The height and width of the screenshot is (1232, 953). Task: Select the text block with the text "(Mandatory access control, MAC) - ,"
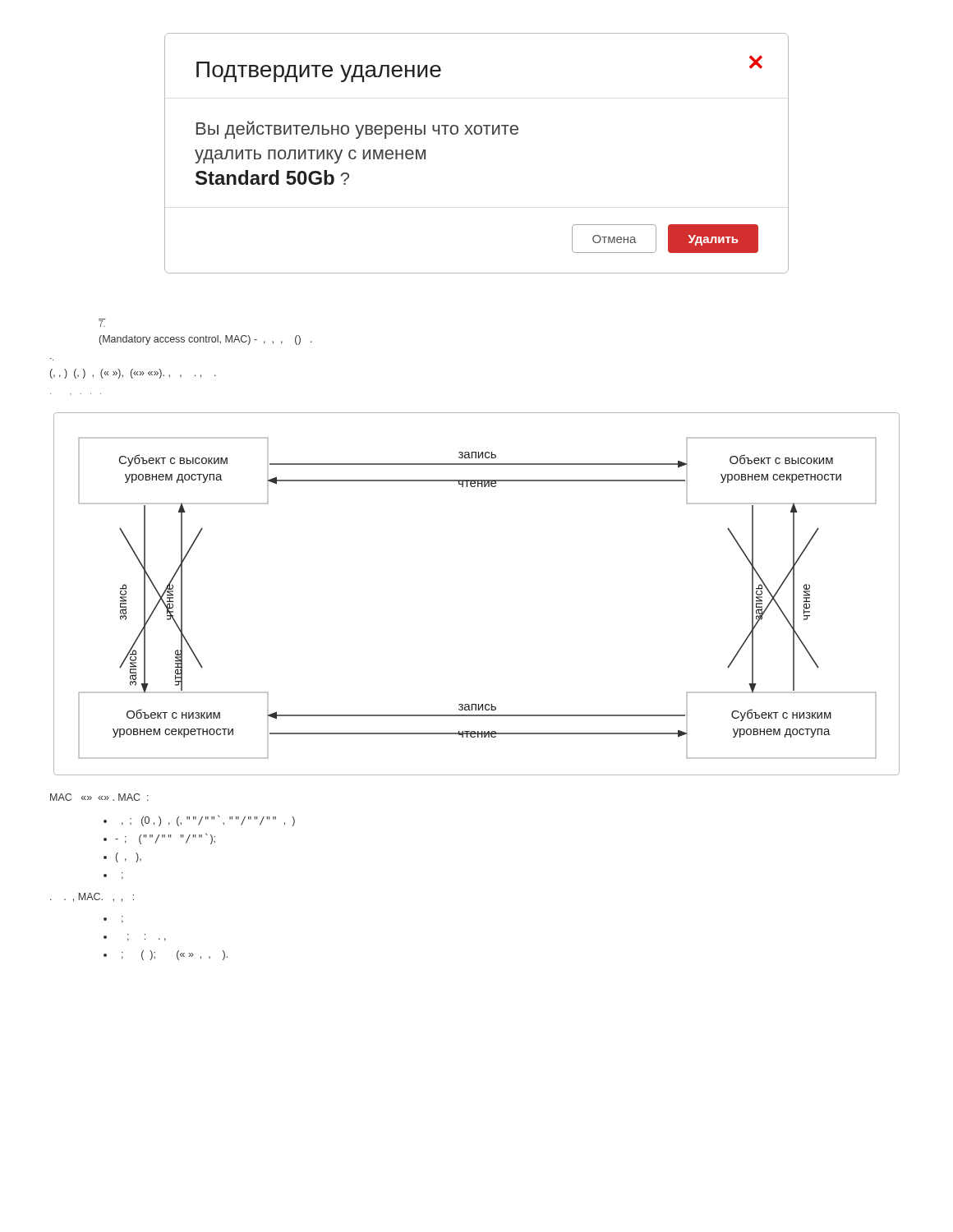coord(206,332)
